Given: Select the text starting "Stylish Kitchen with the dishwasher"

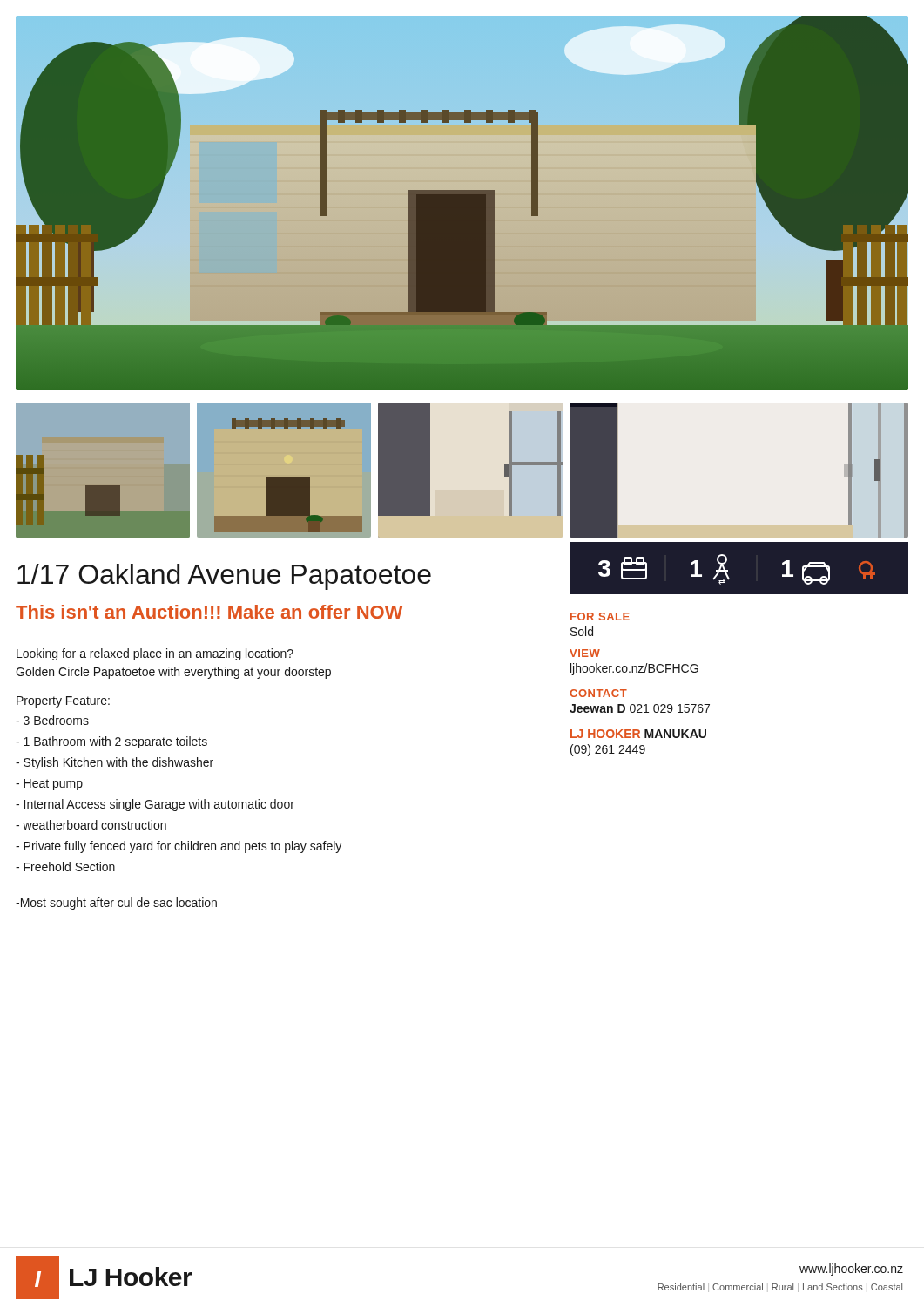Looking at the screenshot, I should [x=115, y=763].
